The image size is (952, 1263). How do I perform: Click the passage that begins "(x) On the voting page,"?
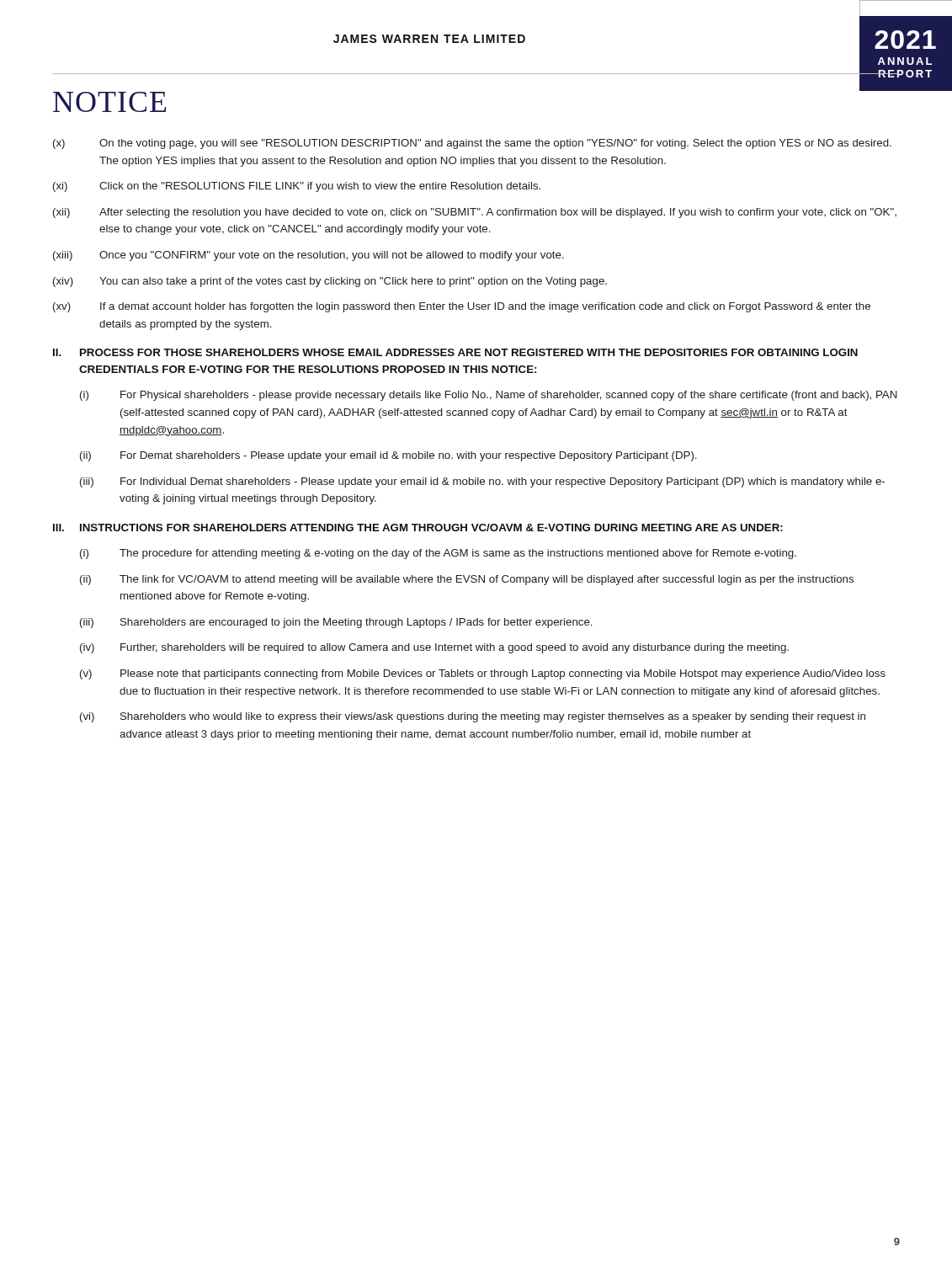pos(476,152)
